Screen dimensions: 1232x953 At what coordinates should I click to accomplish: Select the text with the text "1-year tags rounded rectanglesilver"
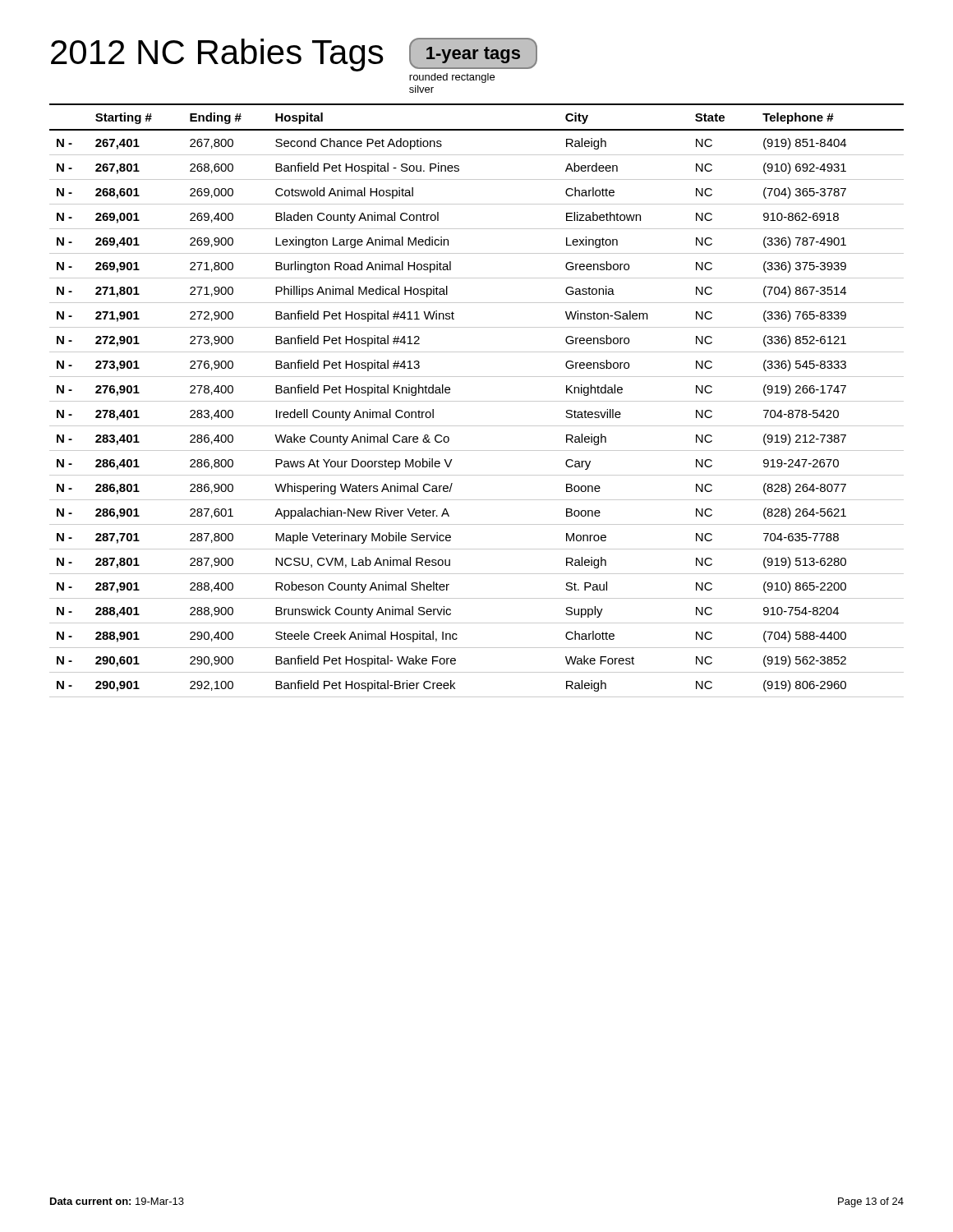[473, 67]
